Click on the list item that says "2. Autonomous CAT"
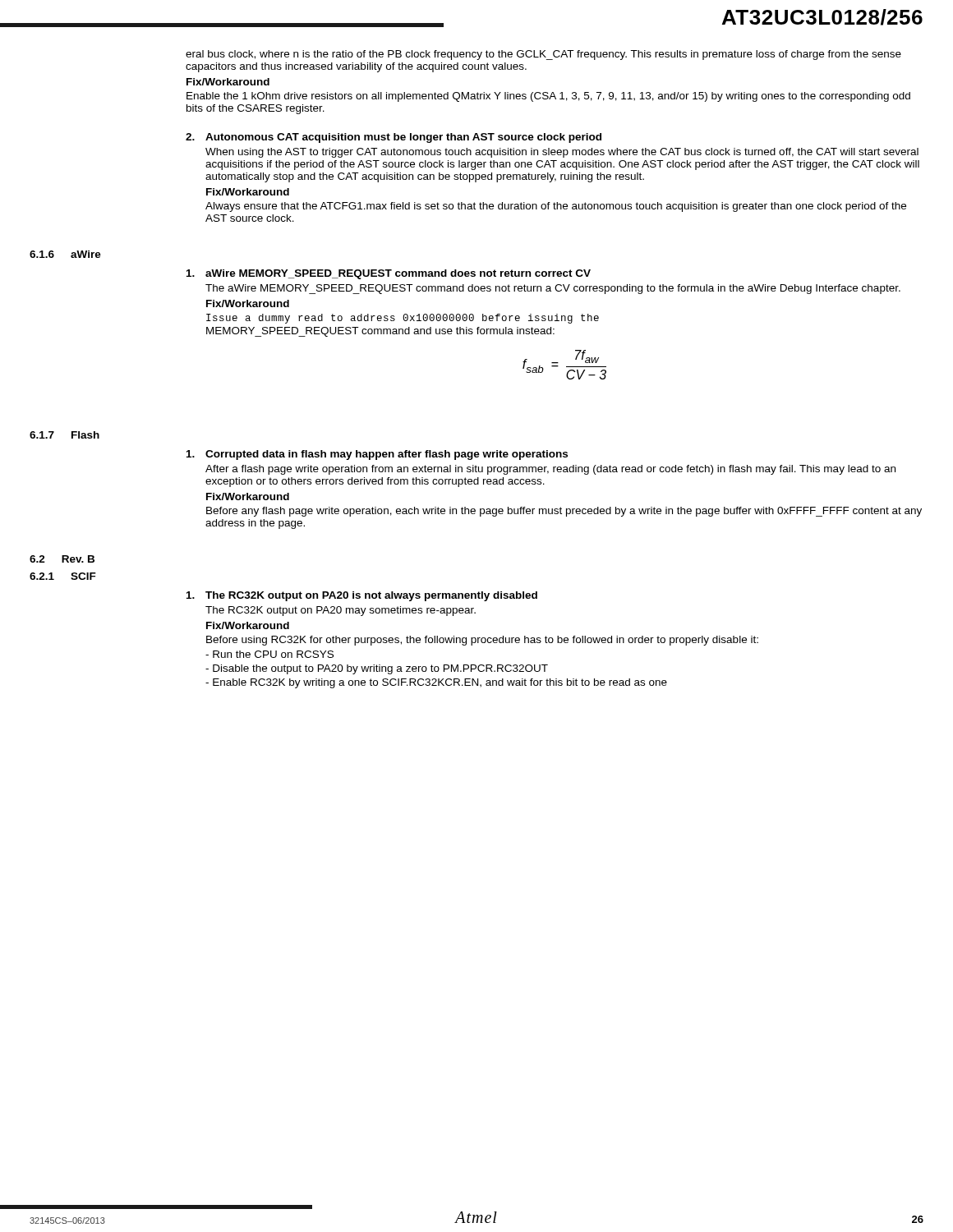Image resolution: width=953 pixels, height=1232 pixels. pos(555,179)
